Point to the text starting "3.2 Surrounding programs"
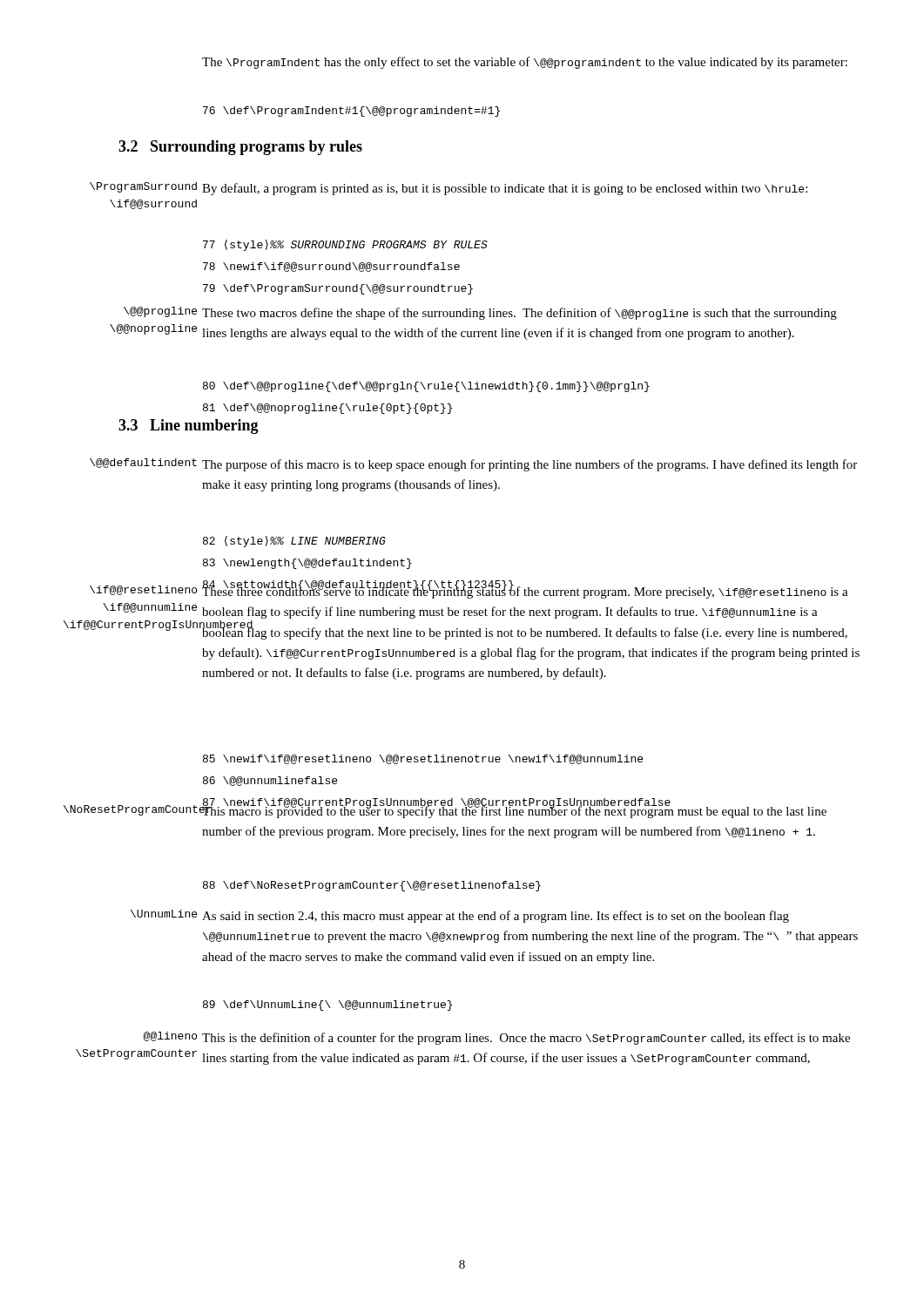924x1307 pixels. [240, 148]
